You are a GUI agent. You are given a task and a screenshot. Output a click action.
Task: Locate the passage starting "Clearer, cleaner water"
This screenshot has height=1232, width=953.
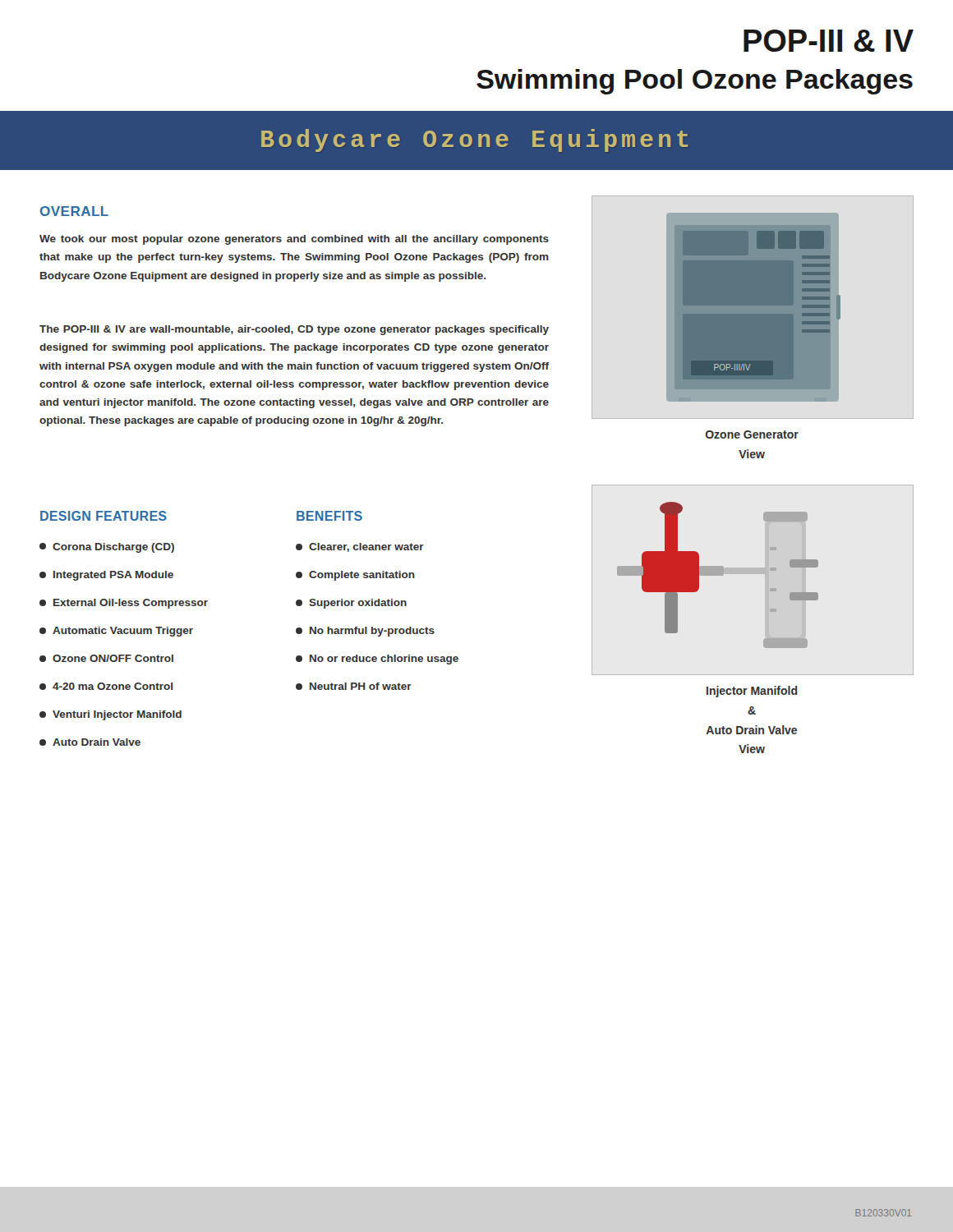pyautogui.click(x=360, y=547)
